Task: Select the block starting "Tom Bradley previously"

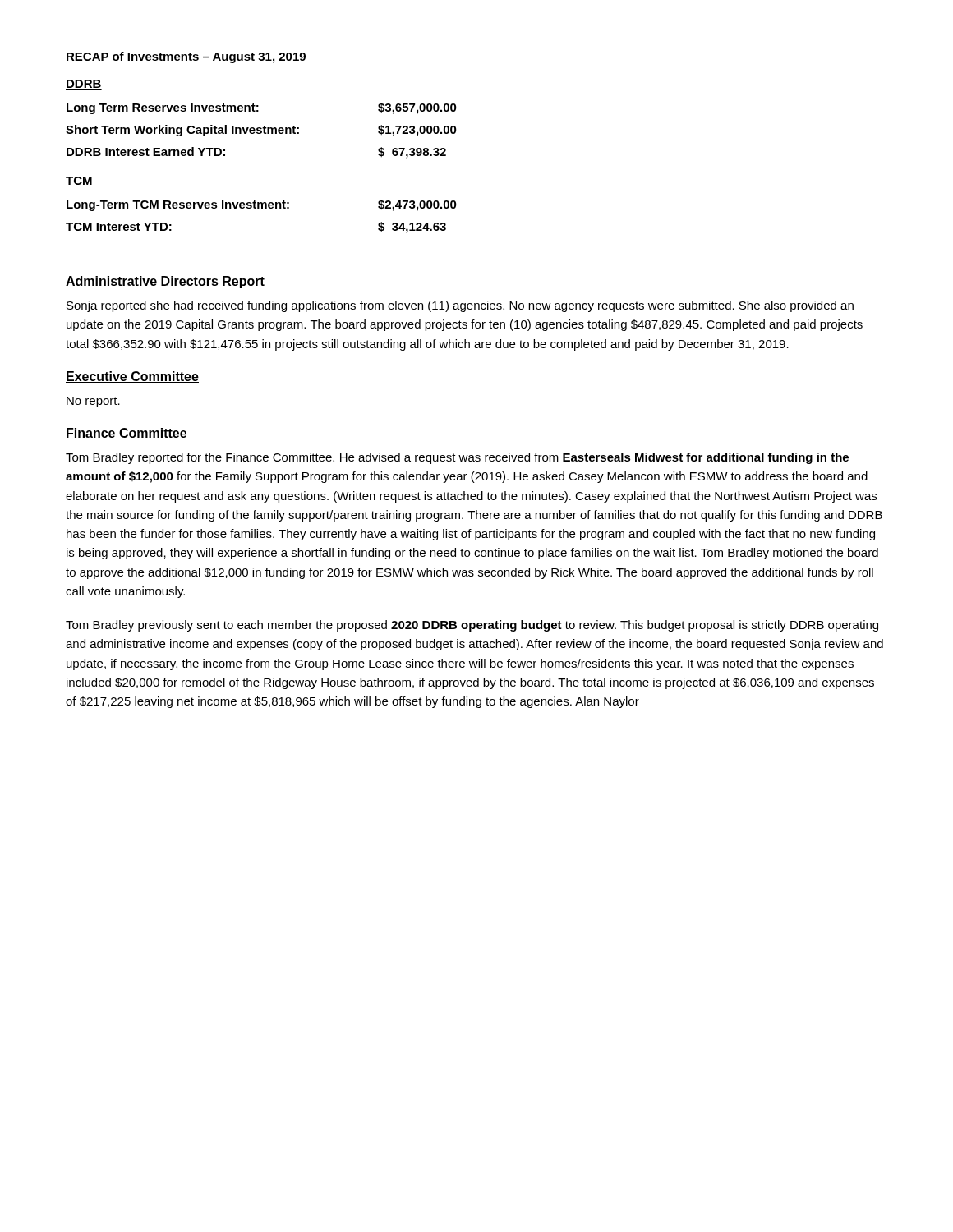Action: click(x=475, y=663)
